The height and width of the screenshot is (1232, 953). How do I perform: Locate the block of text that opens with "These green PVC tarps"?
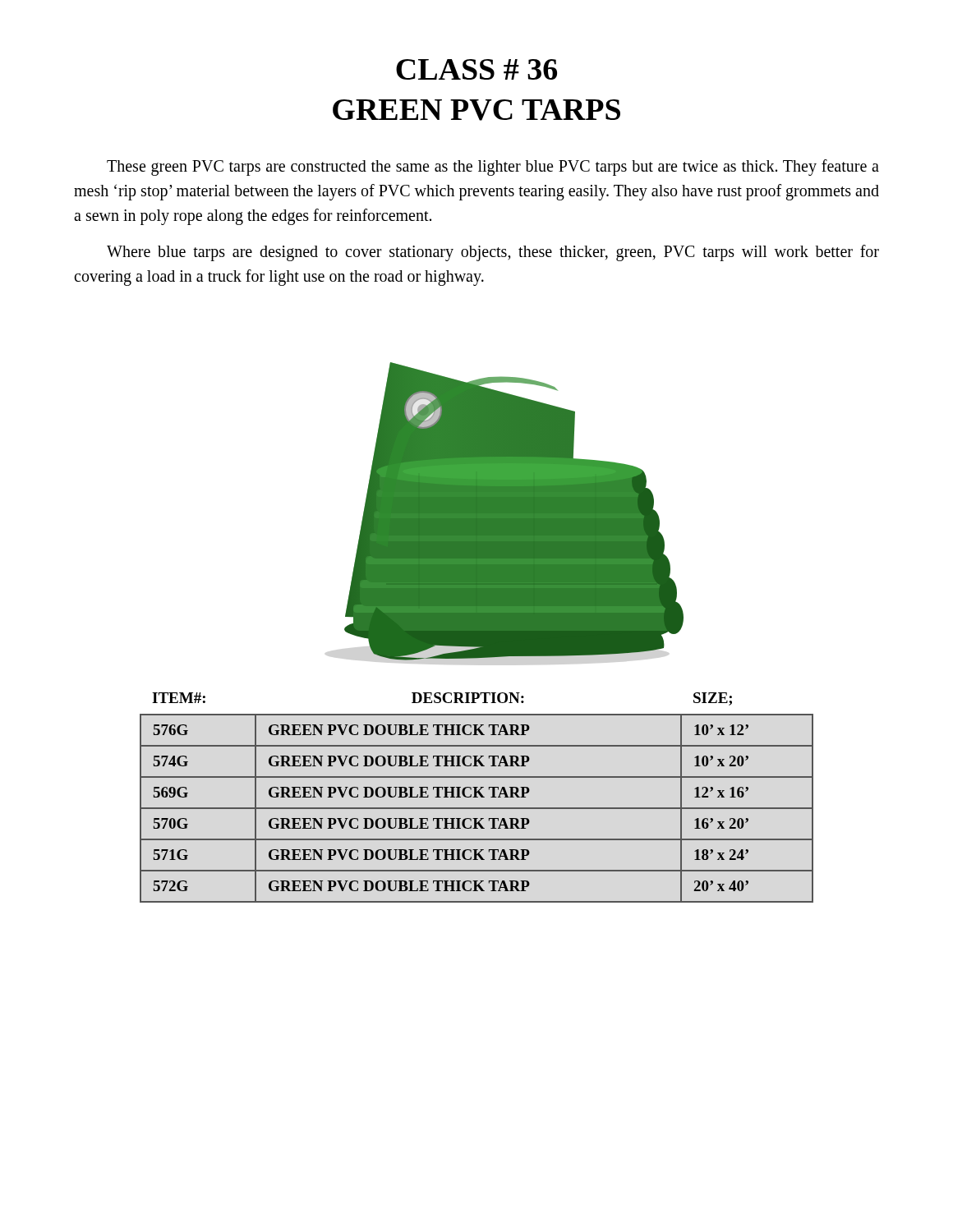point(493,168)
